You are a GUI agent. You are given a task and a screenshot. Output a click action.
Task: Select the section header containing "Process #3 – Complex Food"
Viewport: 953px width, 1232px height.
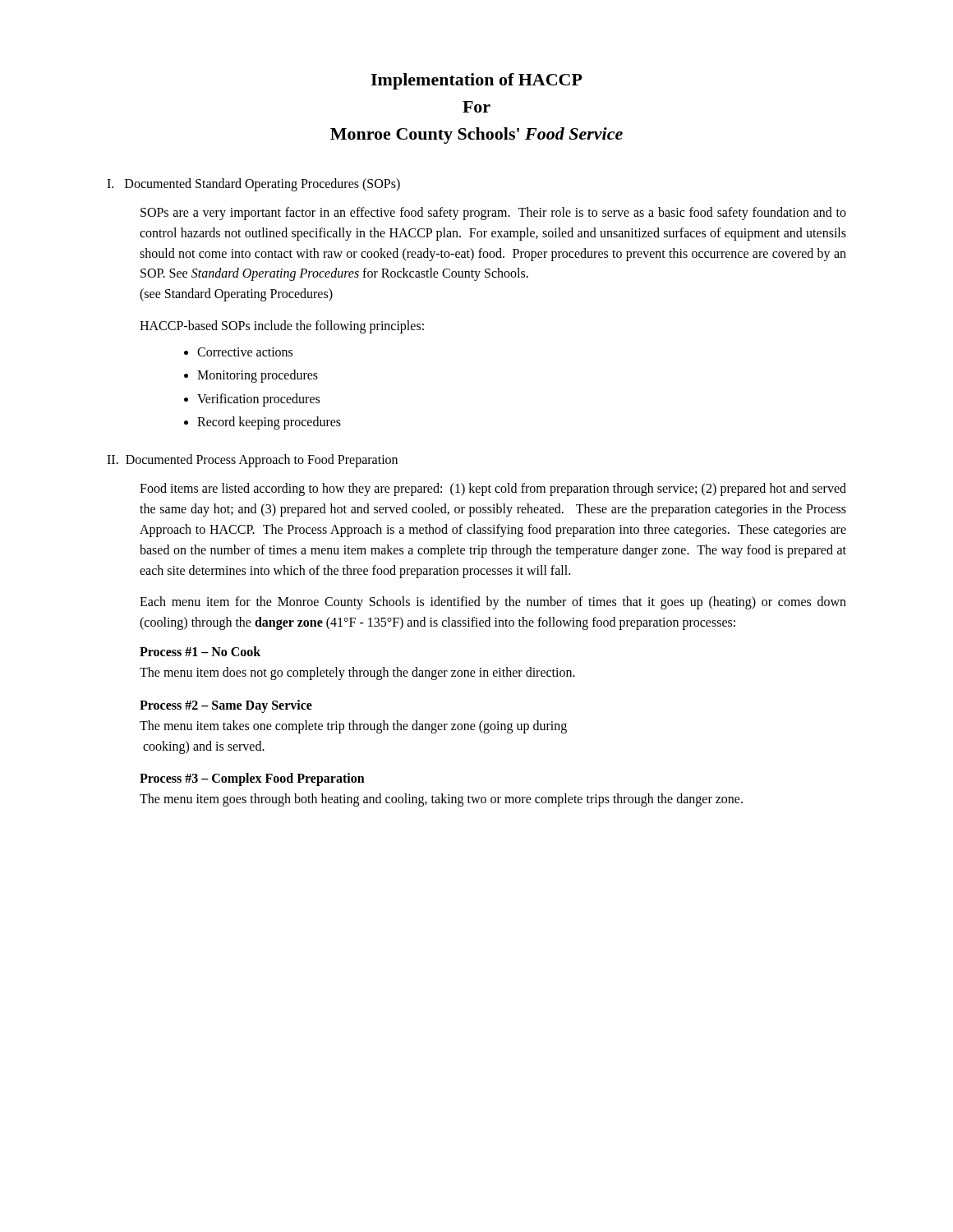[x=252, y=778]
